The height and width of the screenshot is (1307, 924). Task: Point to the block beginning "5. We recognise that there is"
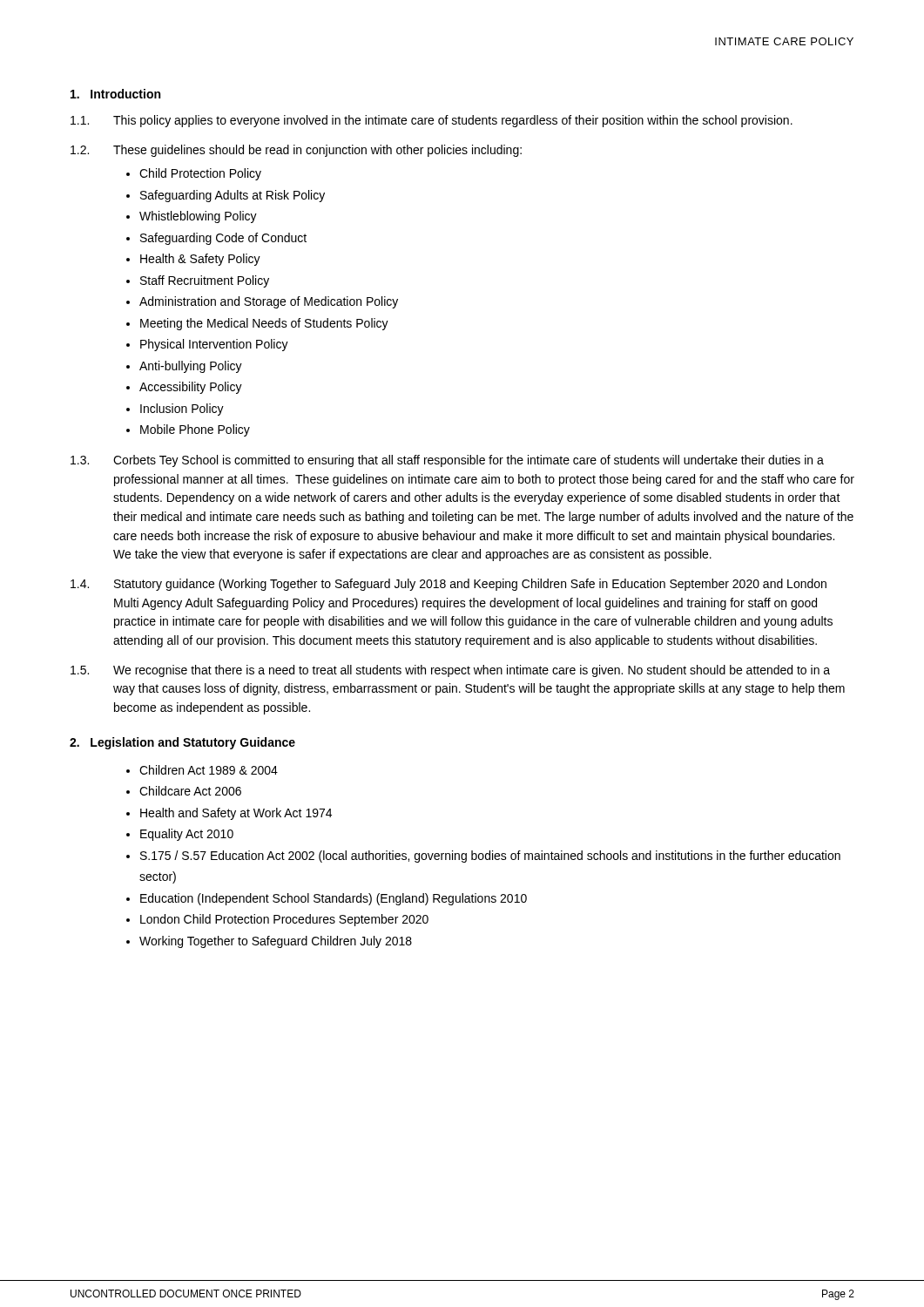click(x=462, y=689)
